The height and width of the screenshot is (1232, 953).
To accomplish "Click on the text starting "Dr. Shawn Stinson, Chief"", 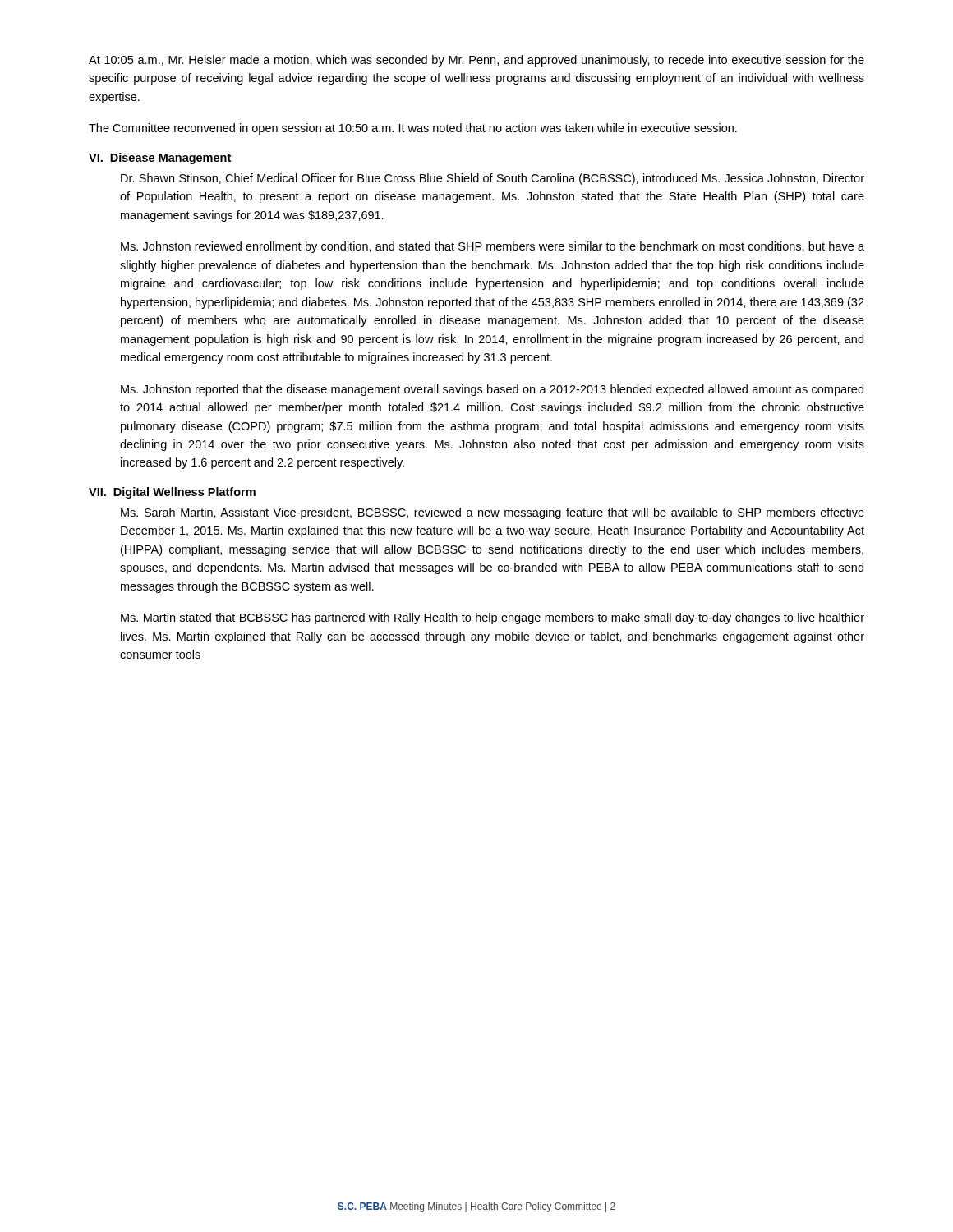I will coord(492,197).
